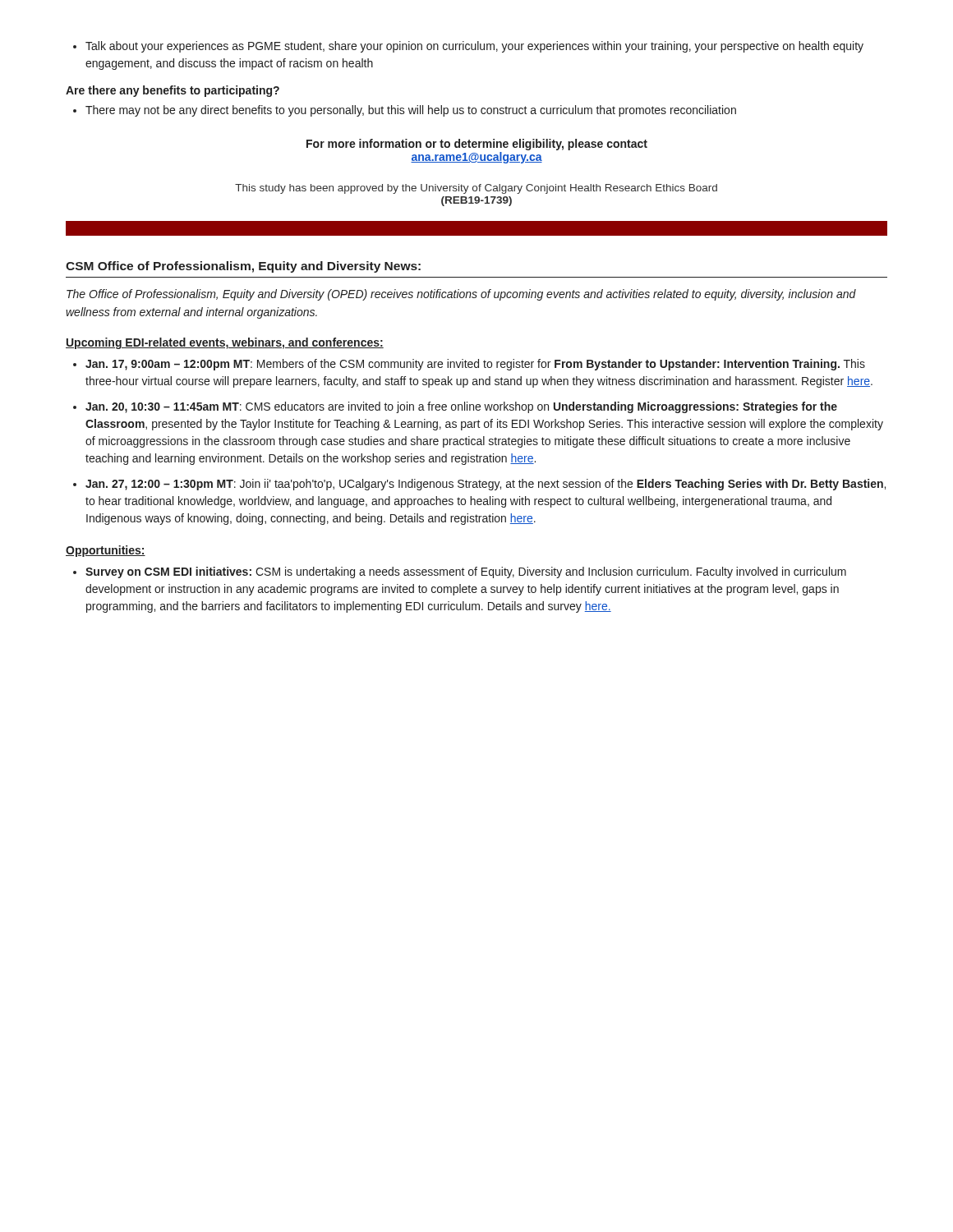Select the element starting "Are there any benefits to participating?"
The width and height of the screenshot is (953, 1232).
click(x=173, y=90)
